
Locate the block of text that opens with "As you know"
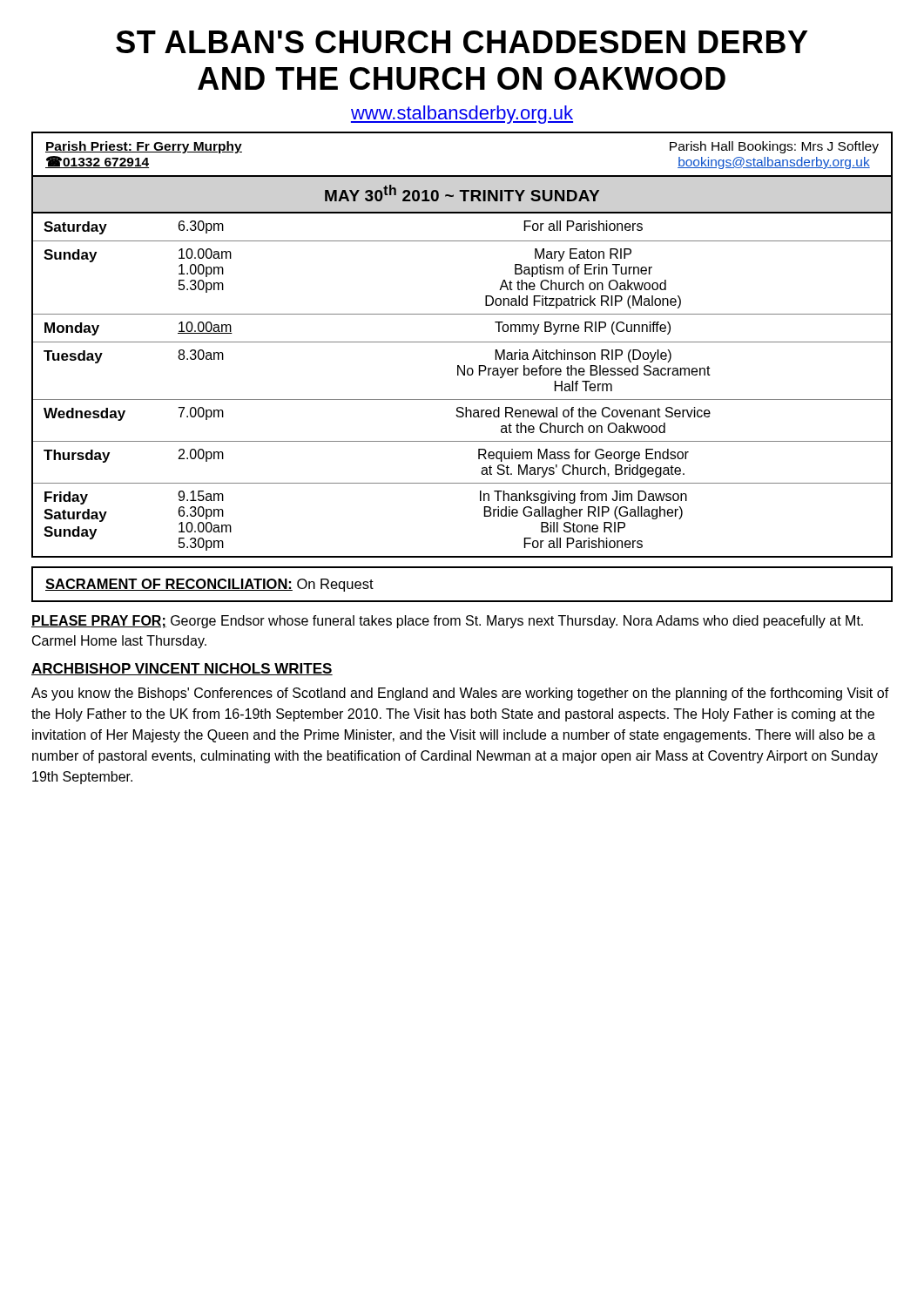click(460, 735)
